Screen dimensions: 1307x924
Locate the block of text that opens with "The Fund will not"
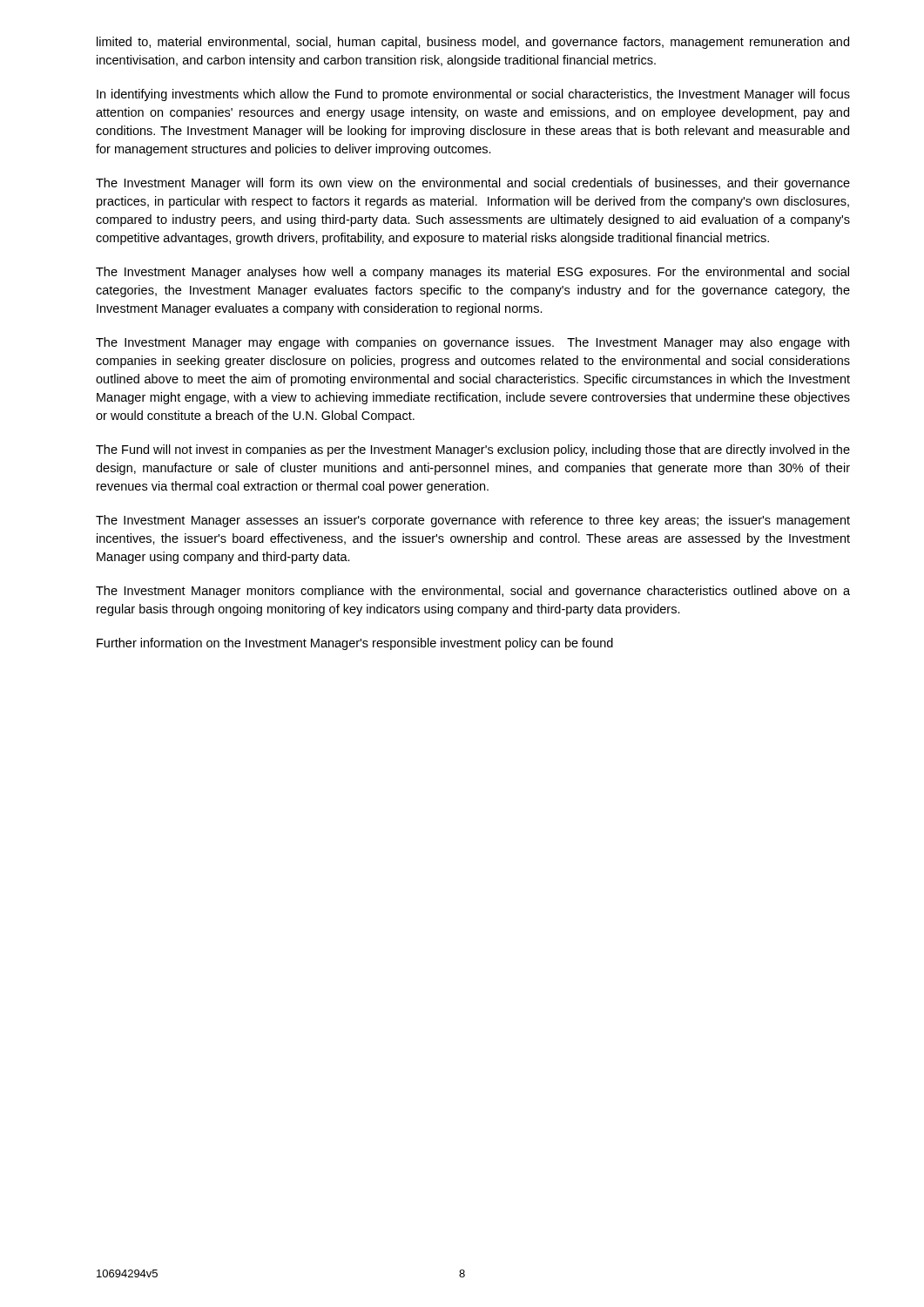point(473,468)
